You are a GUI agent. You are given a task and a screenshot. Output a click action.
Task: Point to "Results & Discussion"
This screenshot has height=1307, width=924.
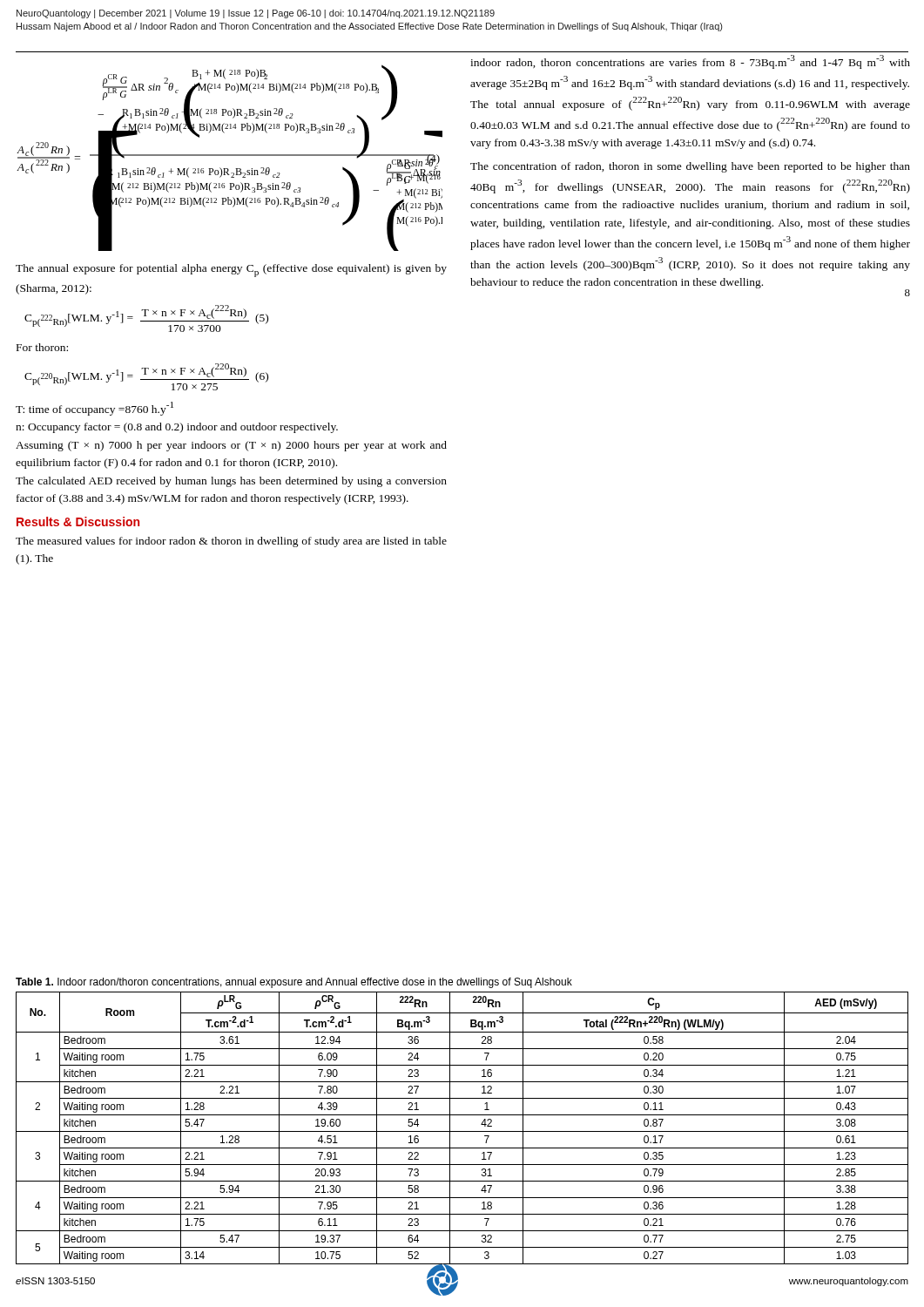pyautogui.click(x=78, y=522)
